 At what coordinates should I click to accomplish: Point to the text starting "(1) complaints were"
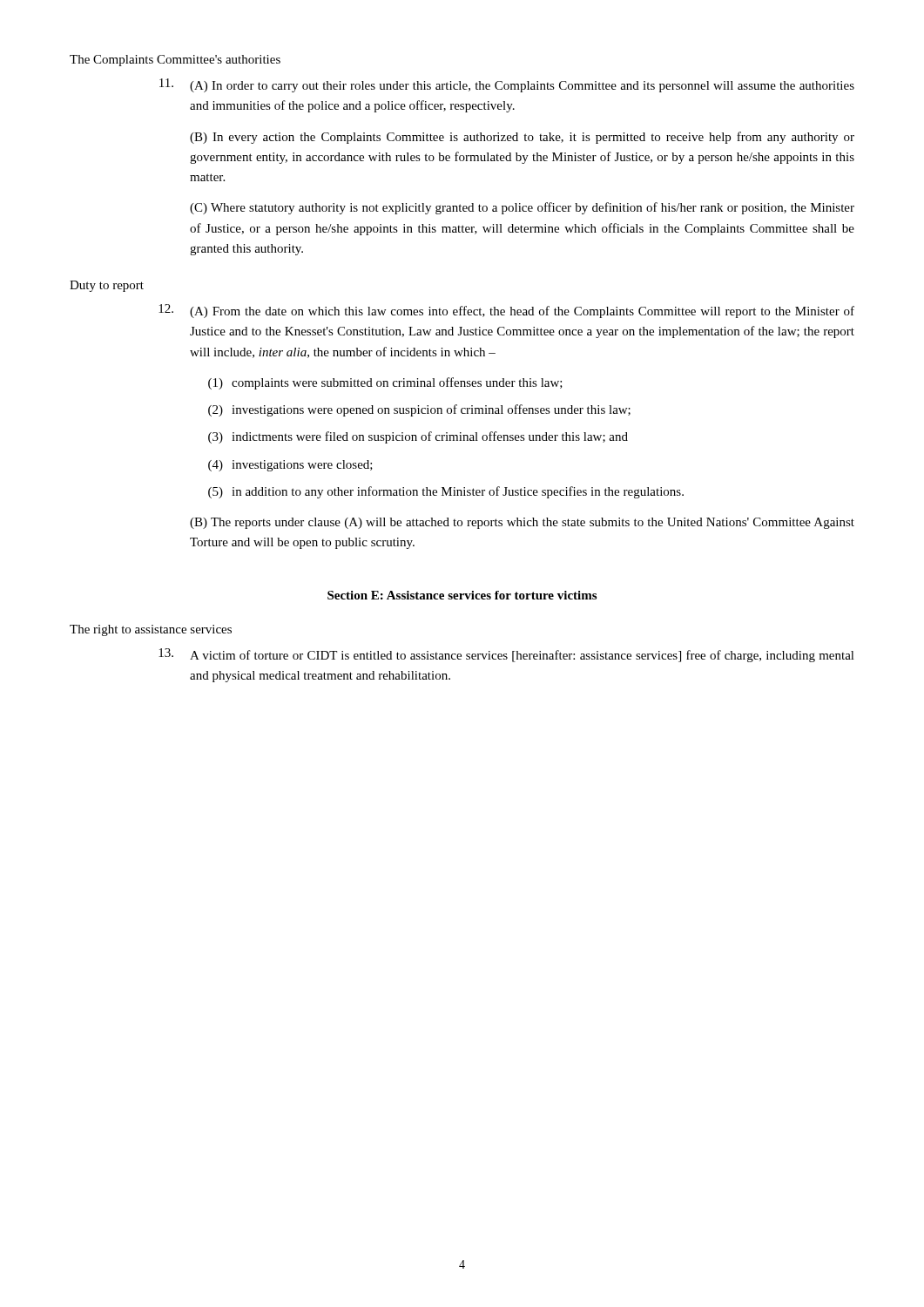[522, 383]
